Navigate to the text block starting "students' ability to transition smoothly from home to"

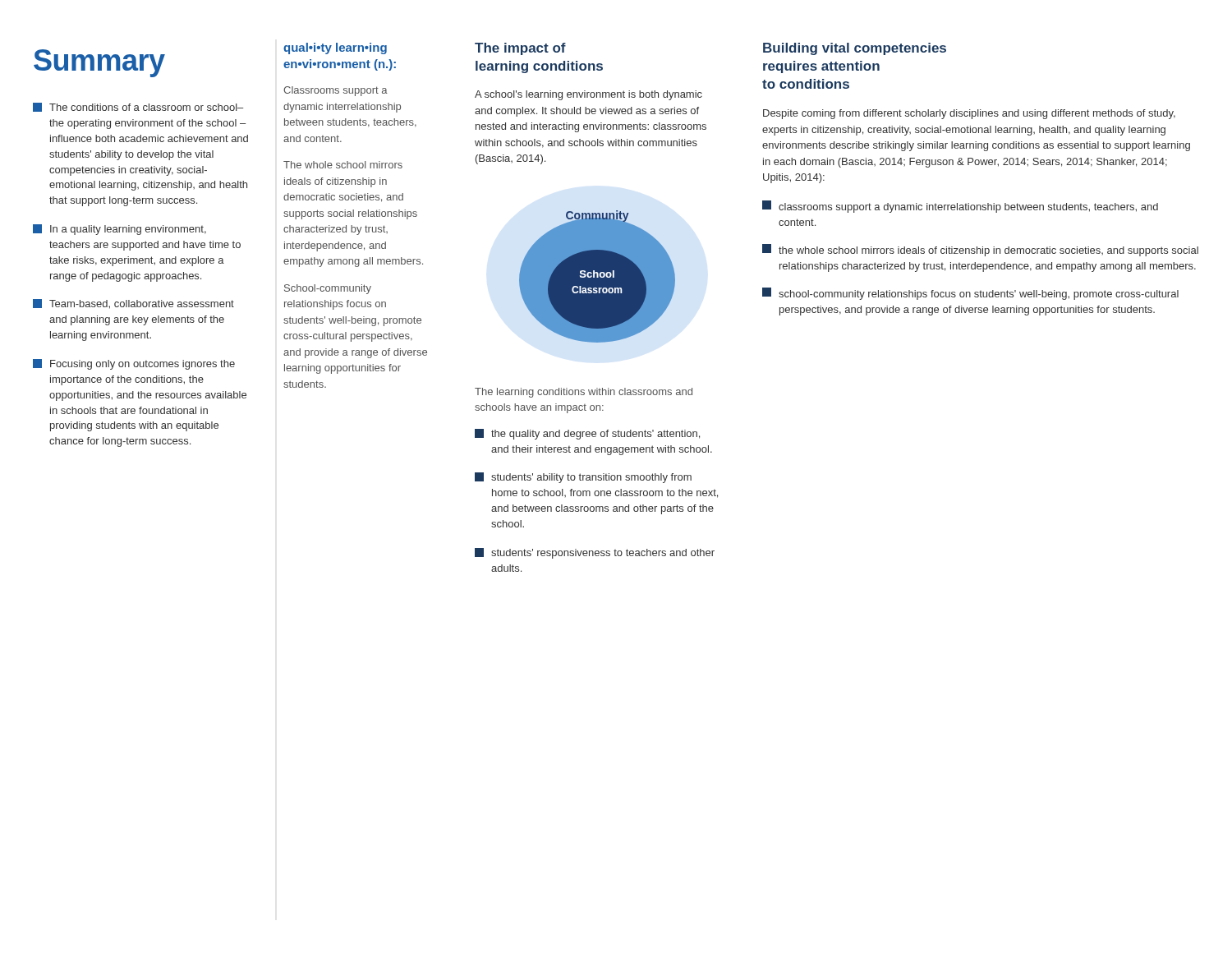597,501
